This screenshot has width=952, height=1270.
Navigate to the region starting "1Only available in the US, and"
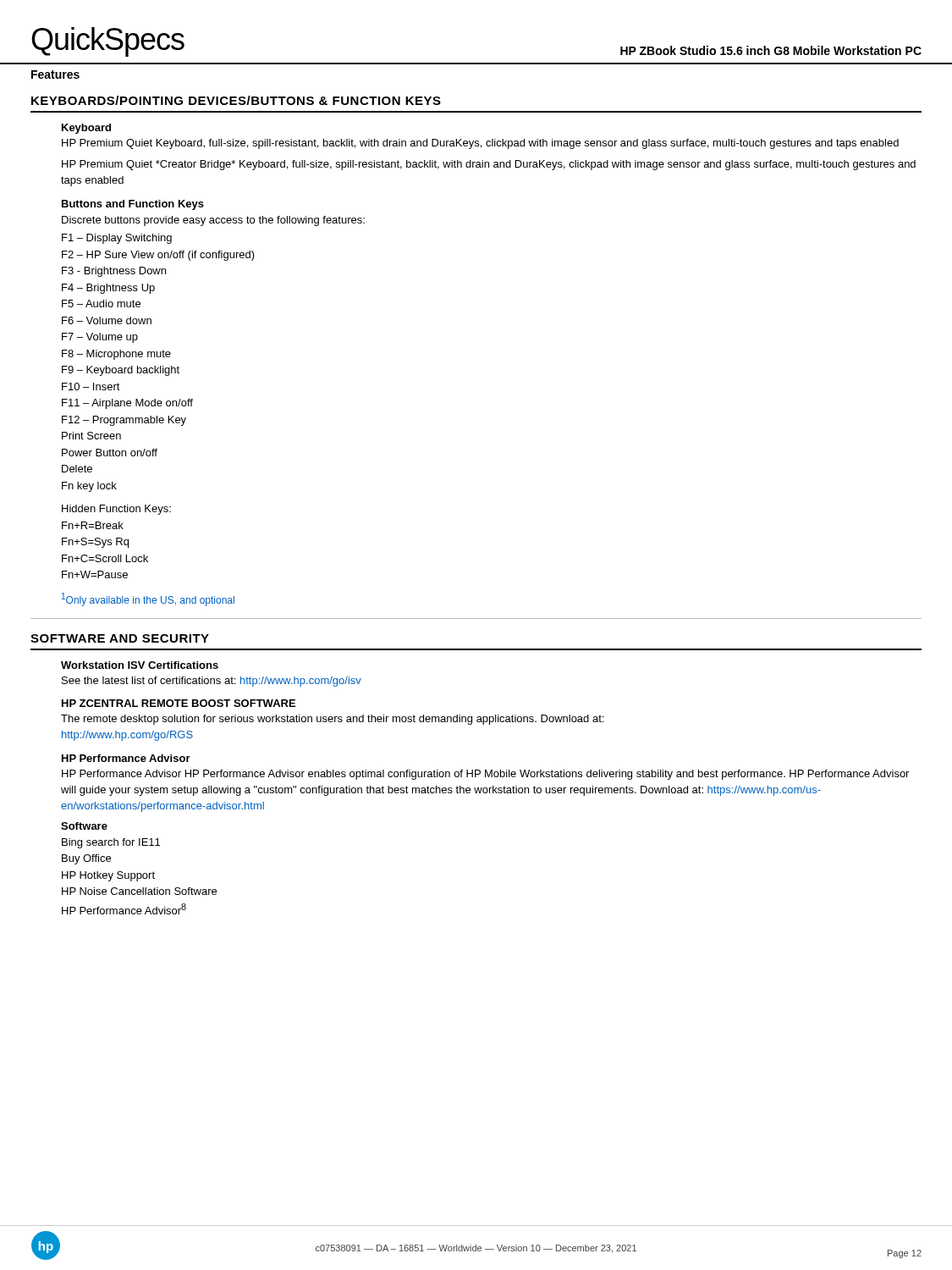(148, 599)
